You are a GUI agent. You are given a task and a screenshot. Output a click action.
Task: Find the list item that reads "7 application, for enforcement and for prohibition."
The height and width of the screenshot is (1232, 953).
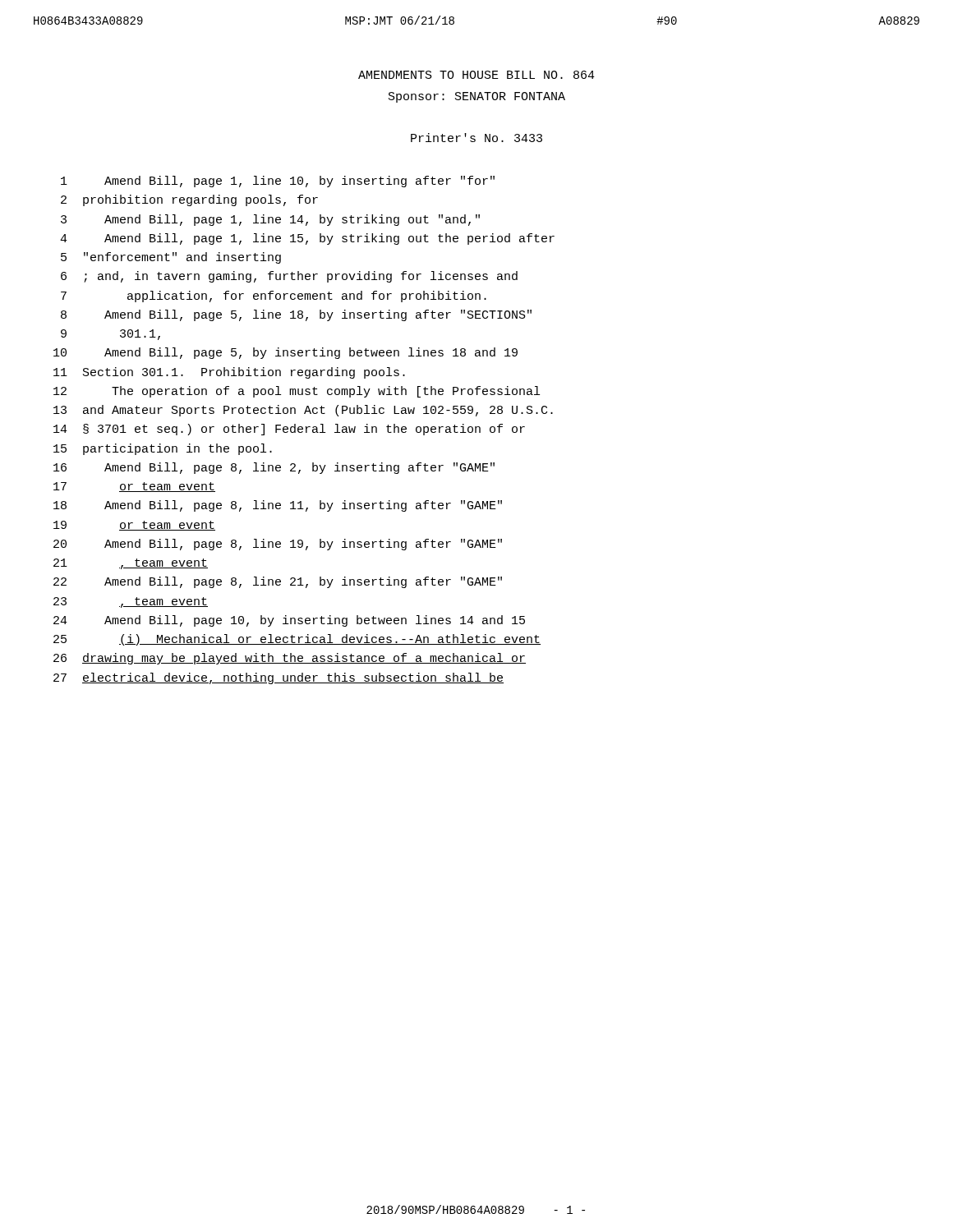[476, 297]
